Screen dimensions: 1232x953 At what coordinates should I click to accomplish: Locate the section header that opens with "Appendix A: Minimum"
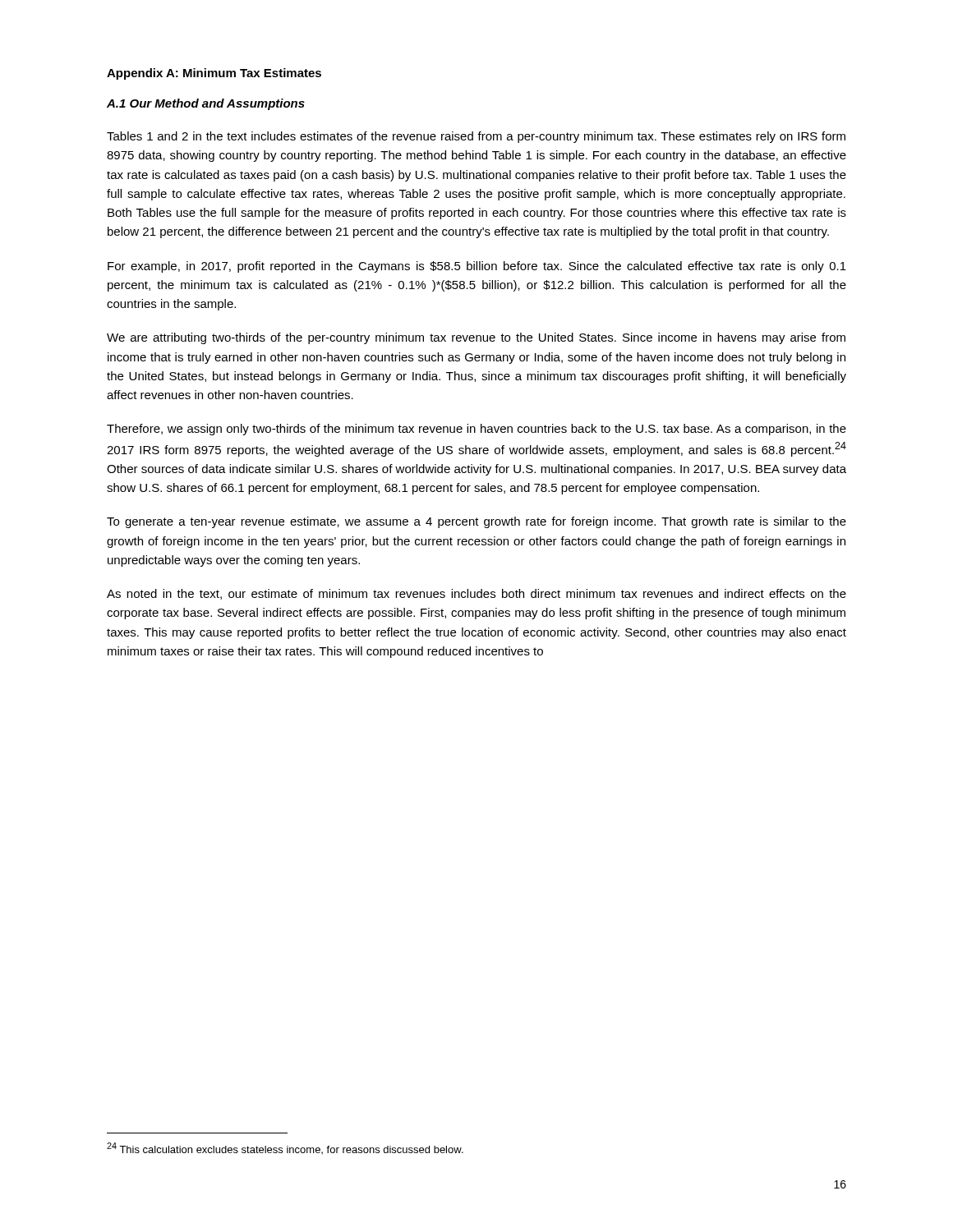[x=214, y=73]
